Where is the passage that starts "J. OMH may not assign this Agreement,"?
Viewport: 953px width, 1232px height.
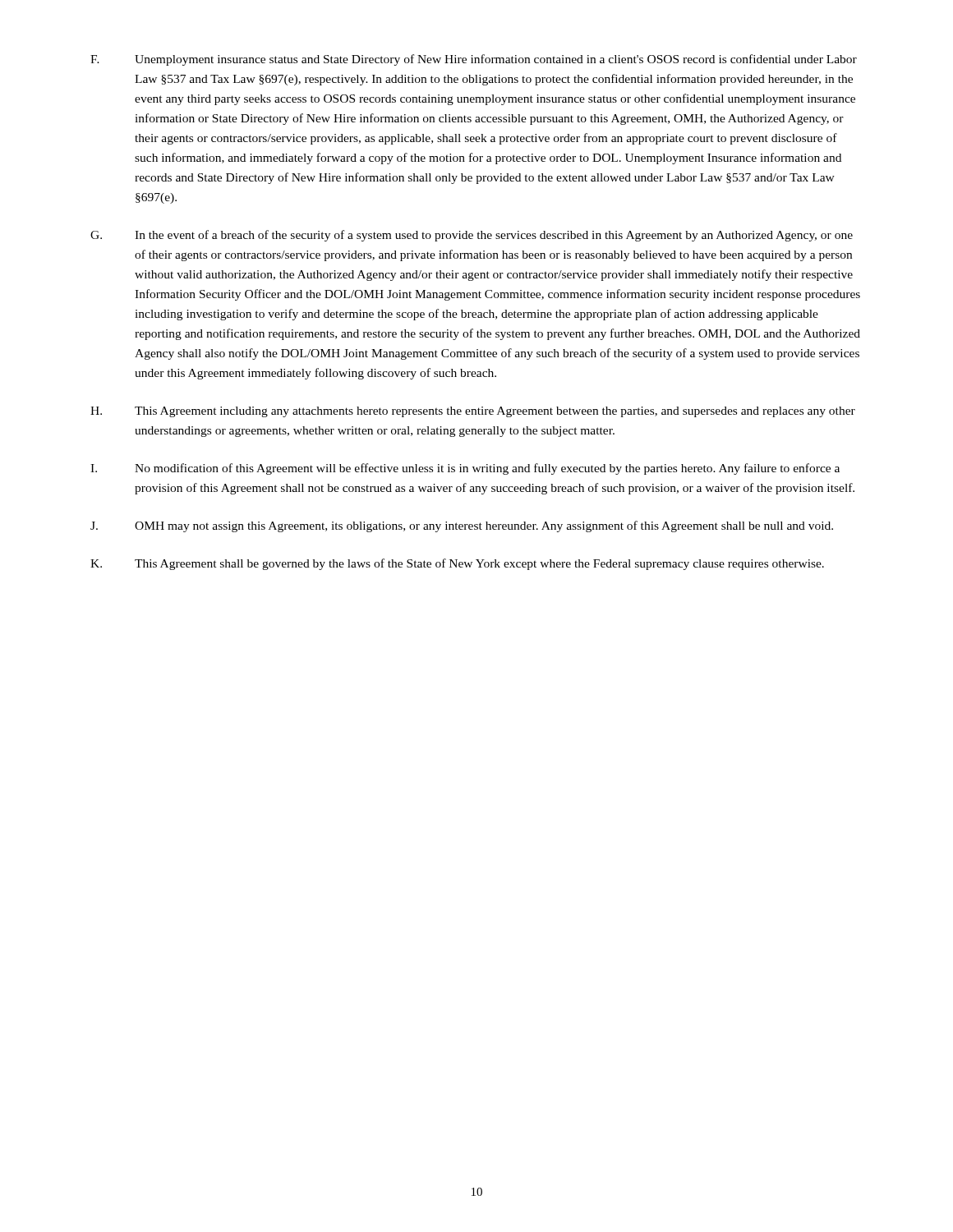click(x=476, y=526)
